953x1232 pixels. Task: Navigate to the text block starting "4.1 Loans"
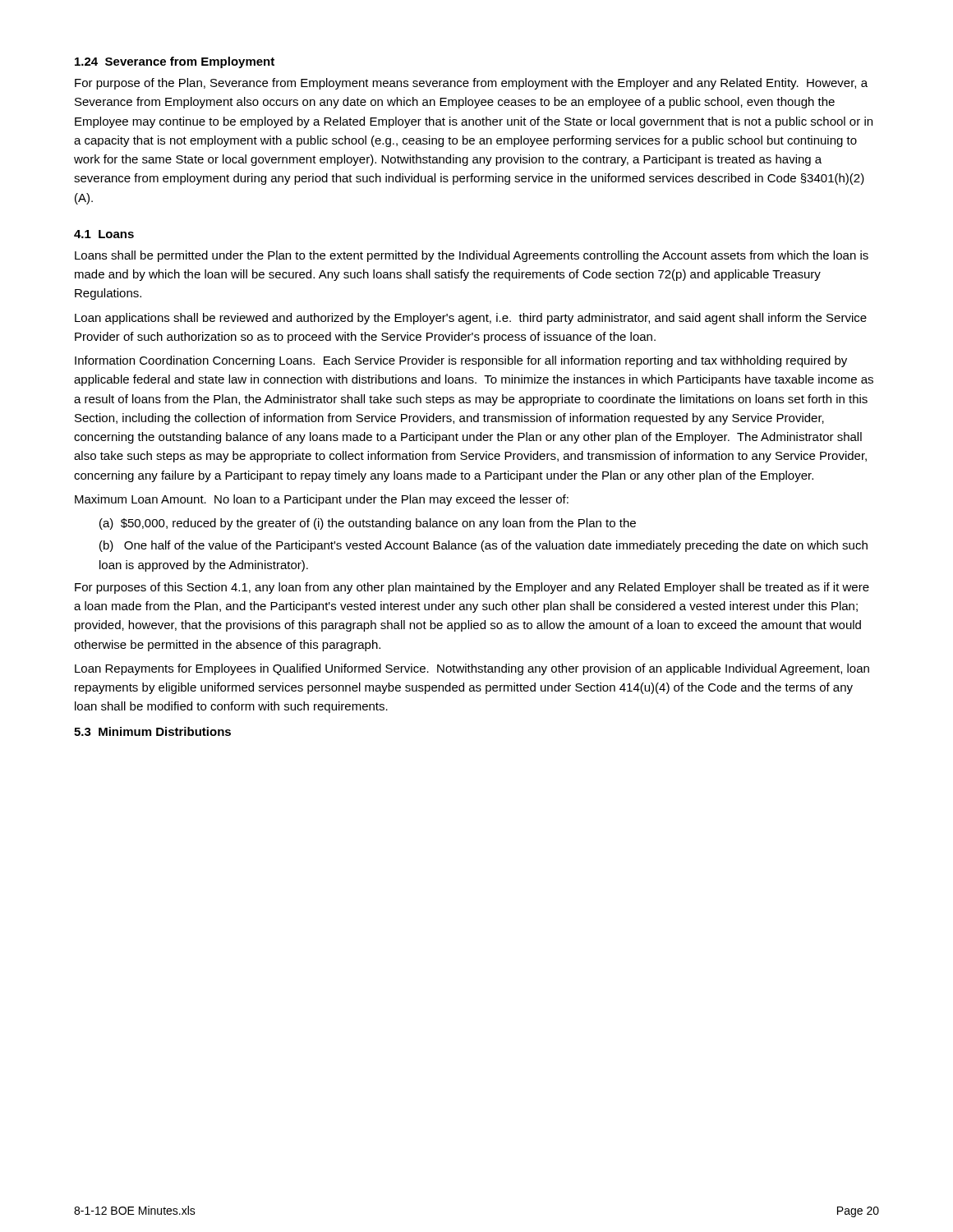(104, 233)
